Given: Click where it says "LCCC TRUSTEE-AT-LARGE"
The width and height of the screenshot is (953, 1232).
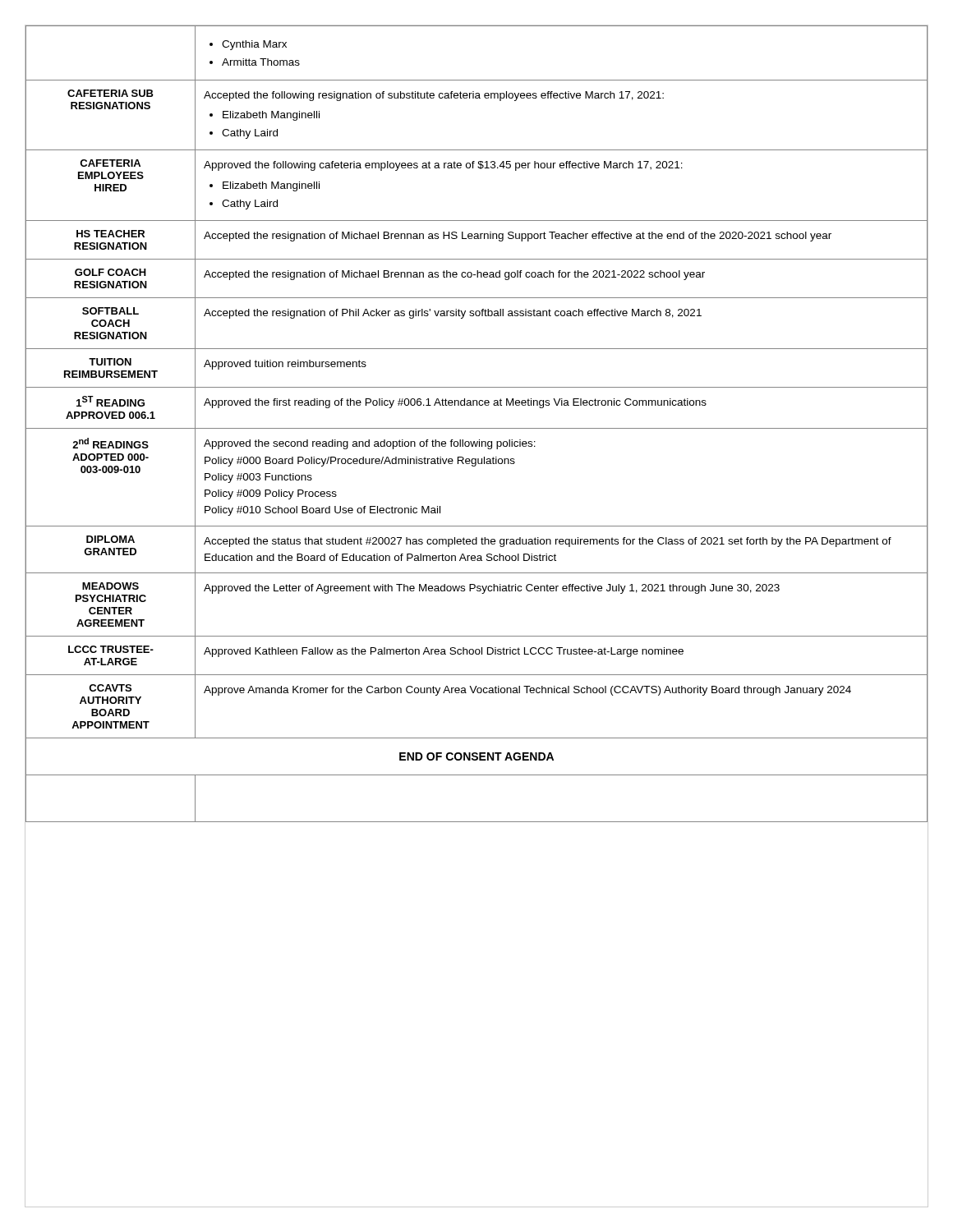Looking at the screenshot, I should tap(111, 656).
